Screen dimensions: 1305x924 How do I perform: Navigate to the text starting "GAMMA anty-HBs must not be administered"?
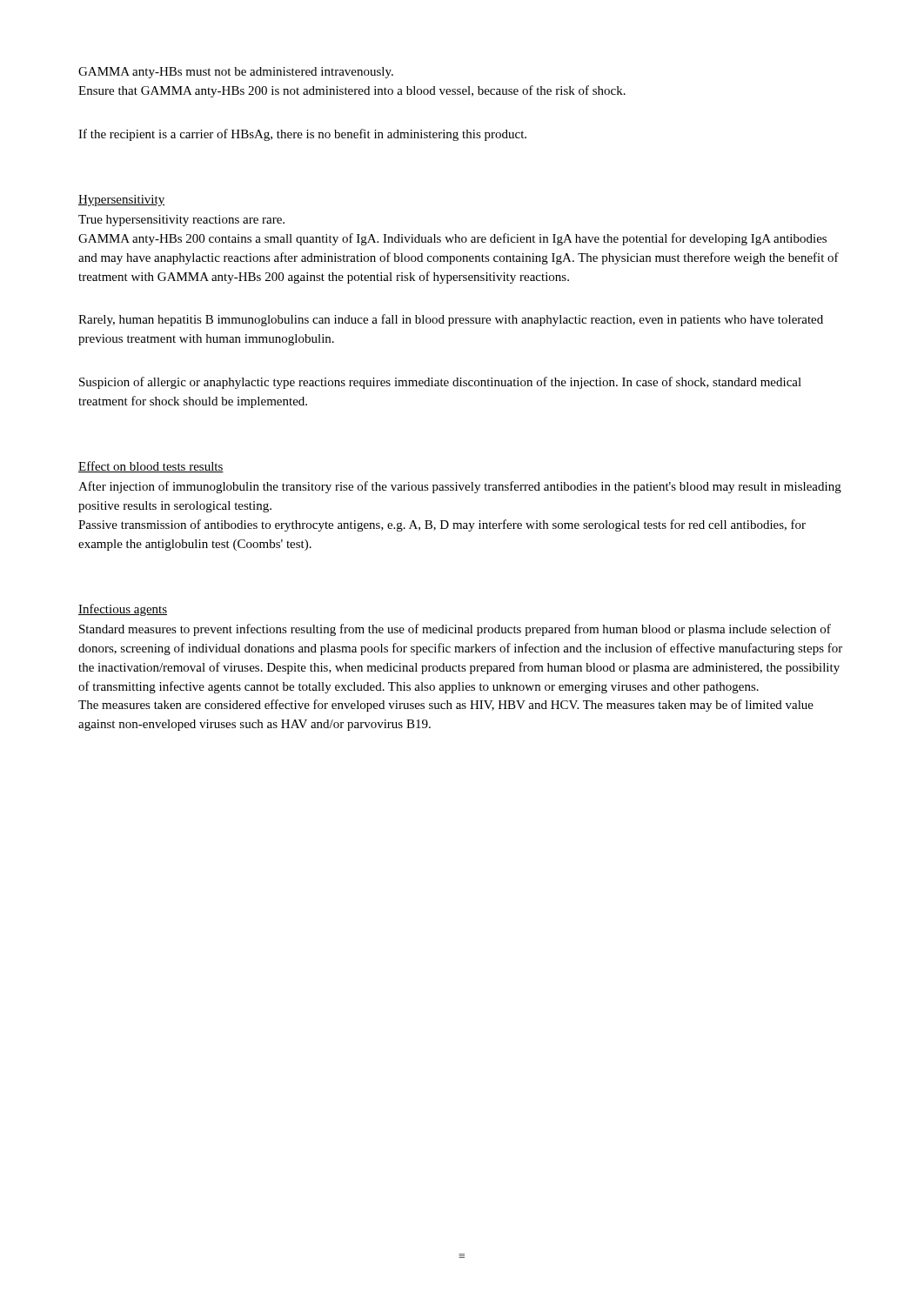point(236,71)
